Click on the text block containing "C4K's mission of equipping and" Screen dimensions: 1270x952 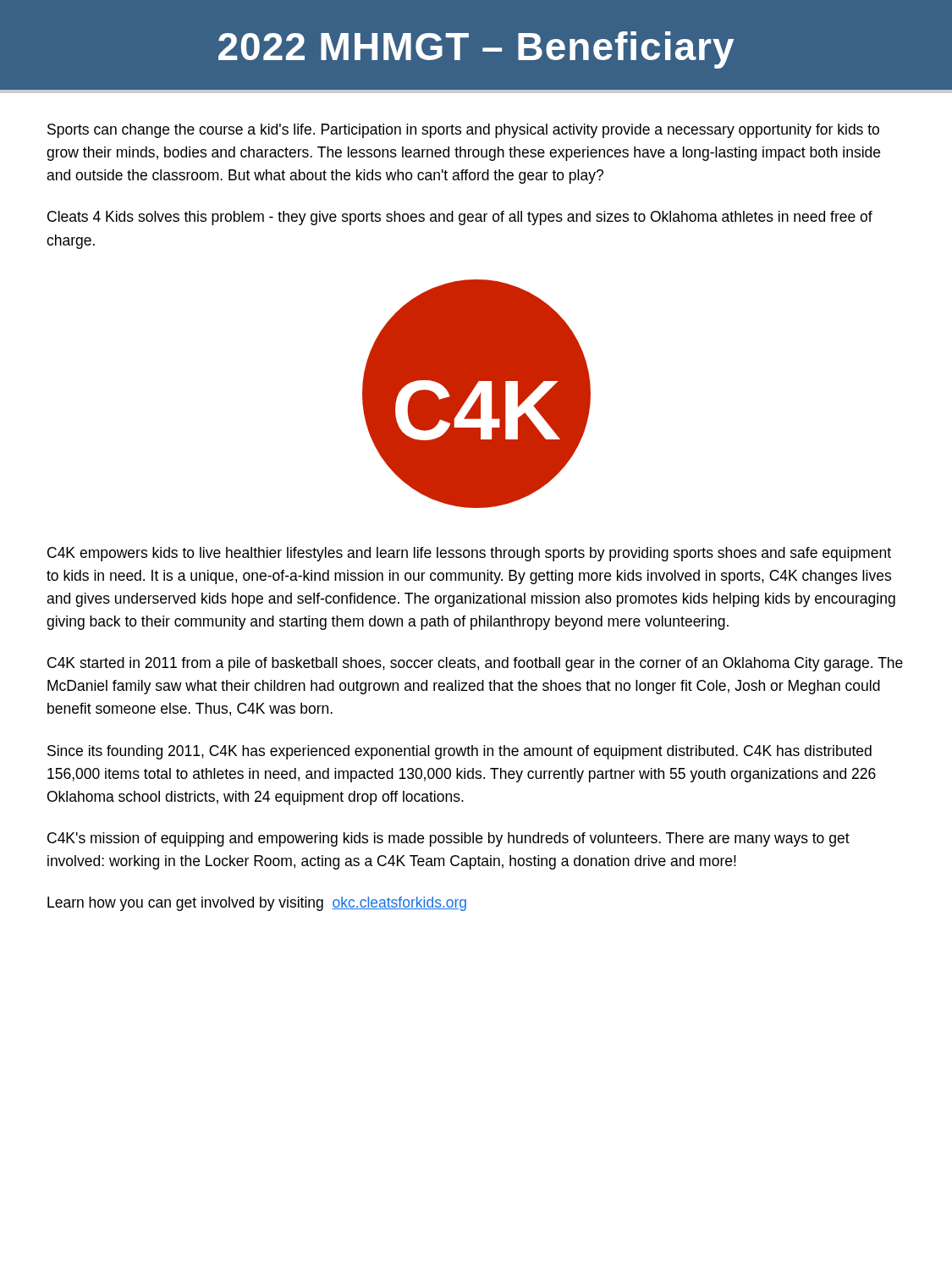pos(448,850)
